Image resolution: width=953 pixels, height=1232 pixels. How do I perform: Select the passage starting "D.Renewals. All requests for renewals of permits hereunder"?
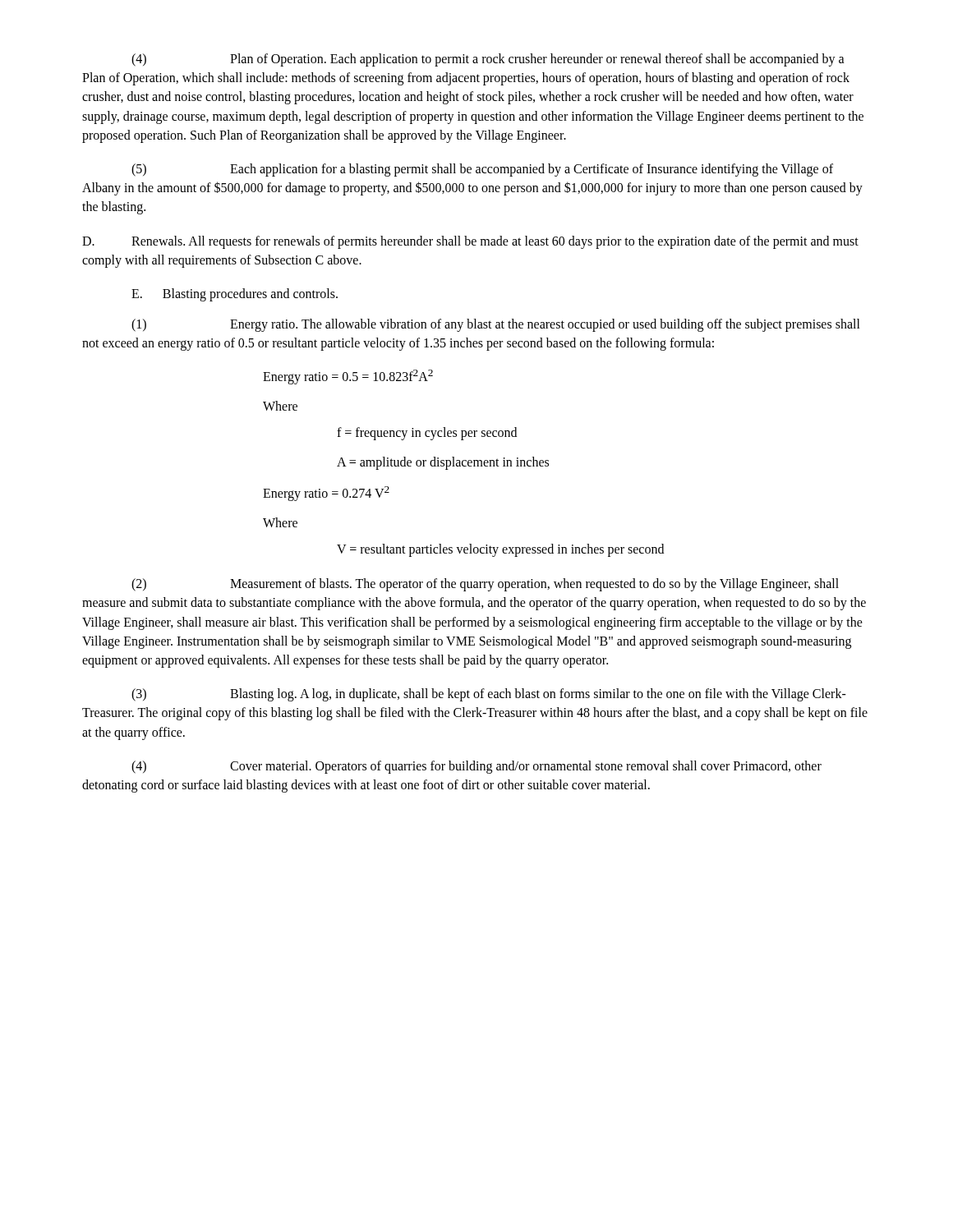[470, 249]
